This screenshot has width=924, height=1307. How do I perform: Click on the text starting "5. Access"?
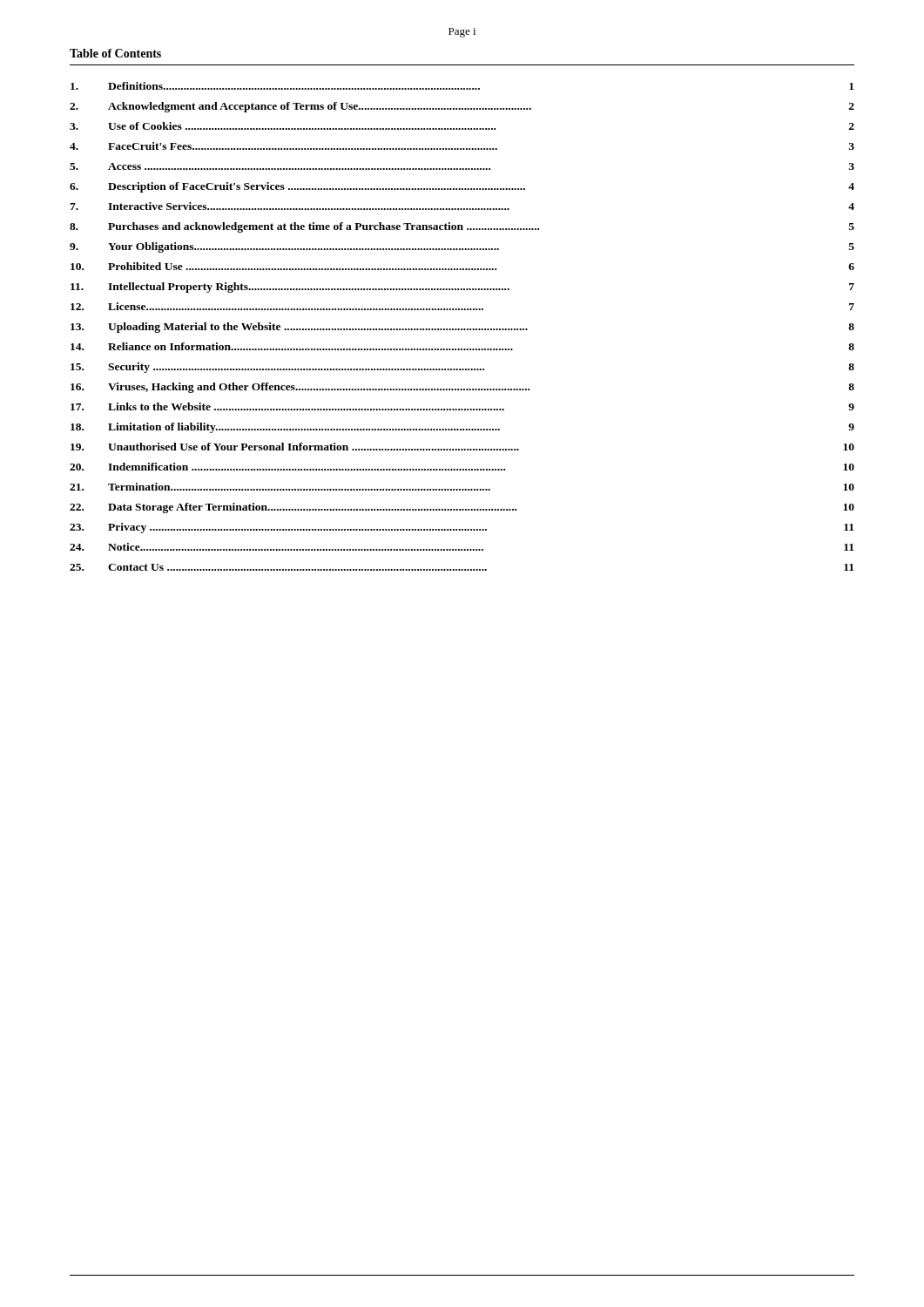(462, 166)
